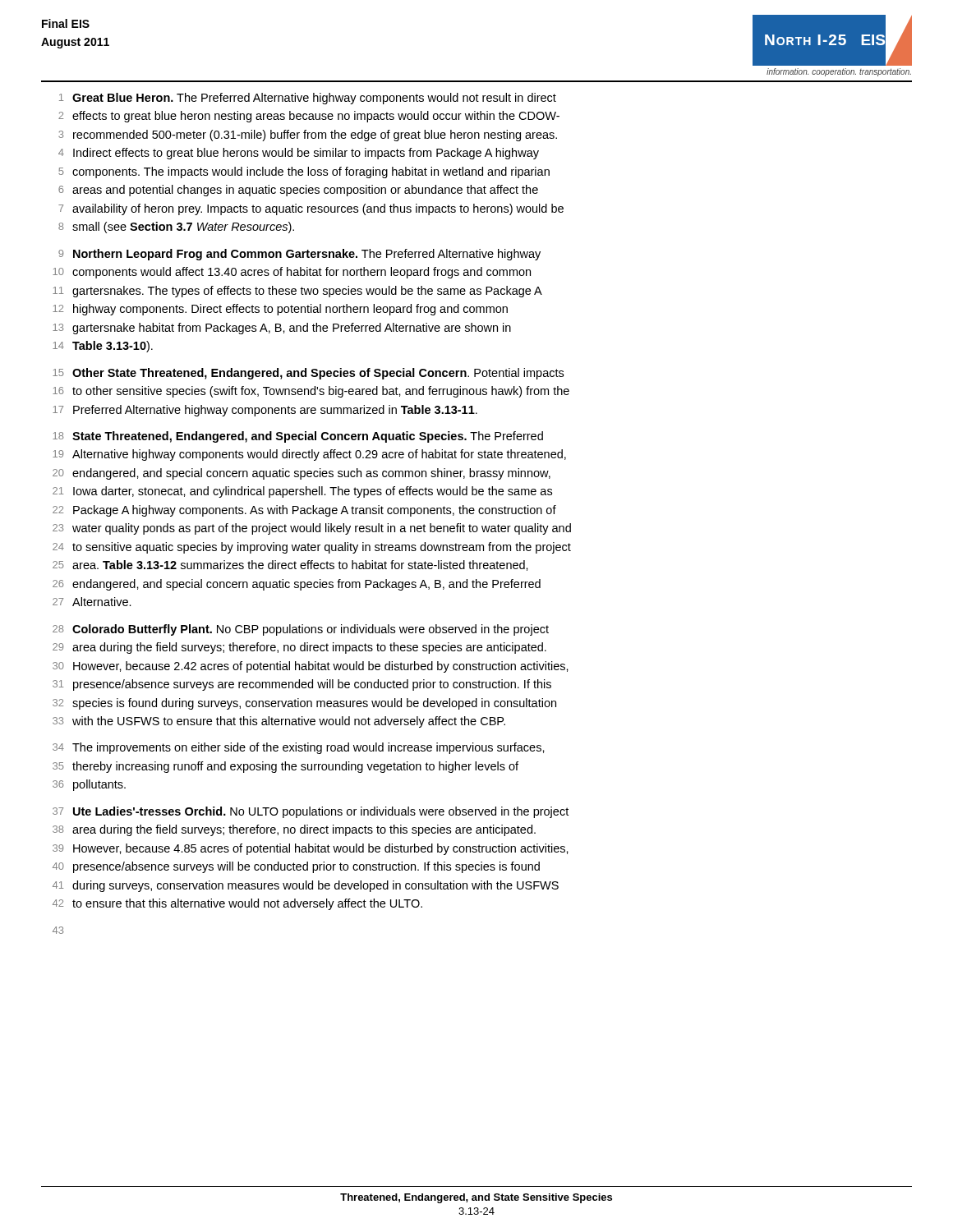
Task: Click on the text block that says "9 Northern Leopard Frog and"
Action: (x=476, y=300)
